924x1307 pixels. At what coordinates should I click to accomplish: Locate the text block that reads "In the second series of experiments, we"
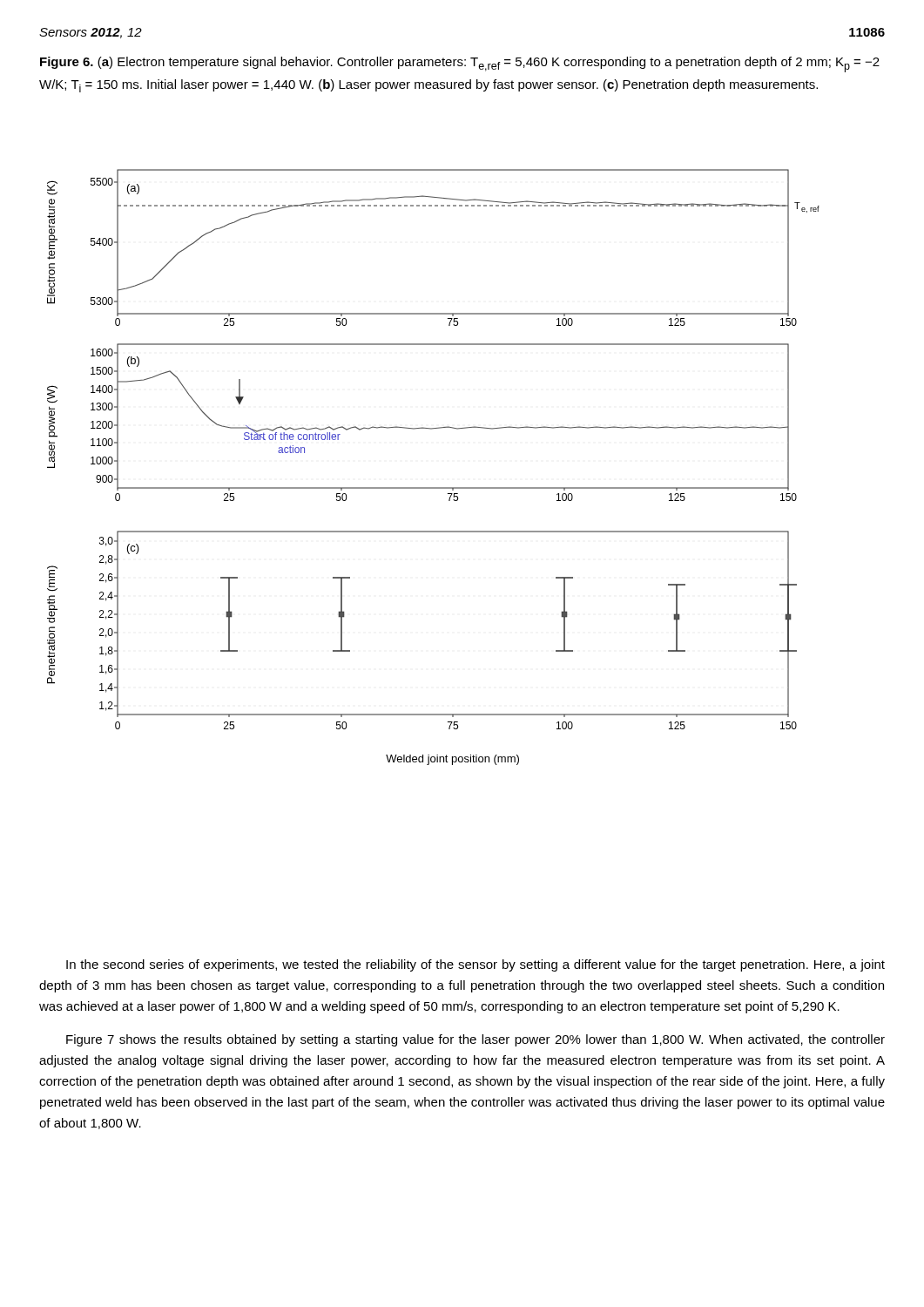pyautogui.click(x=462, y=1044)
